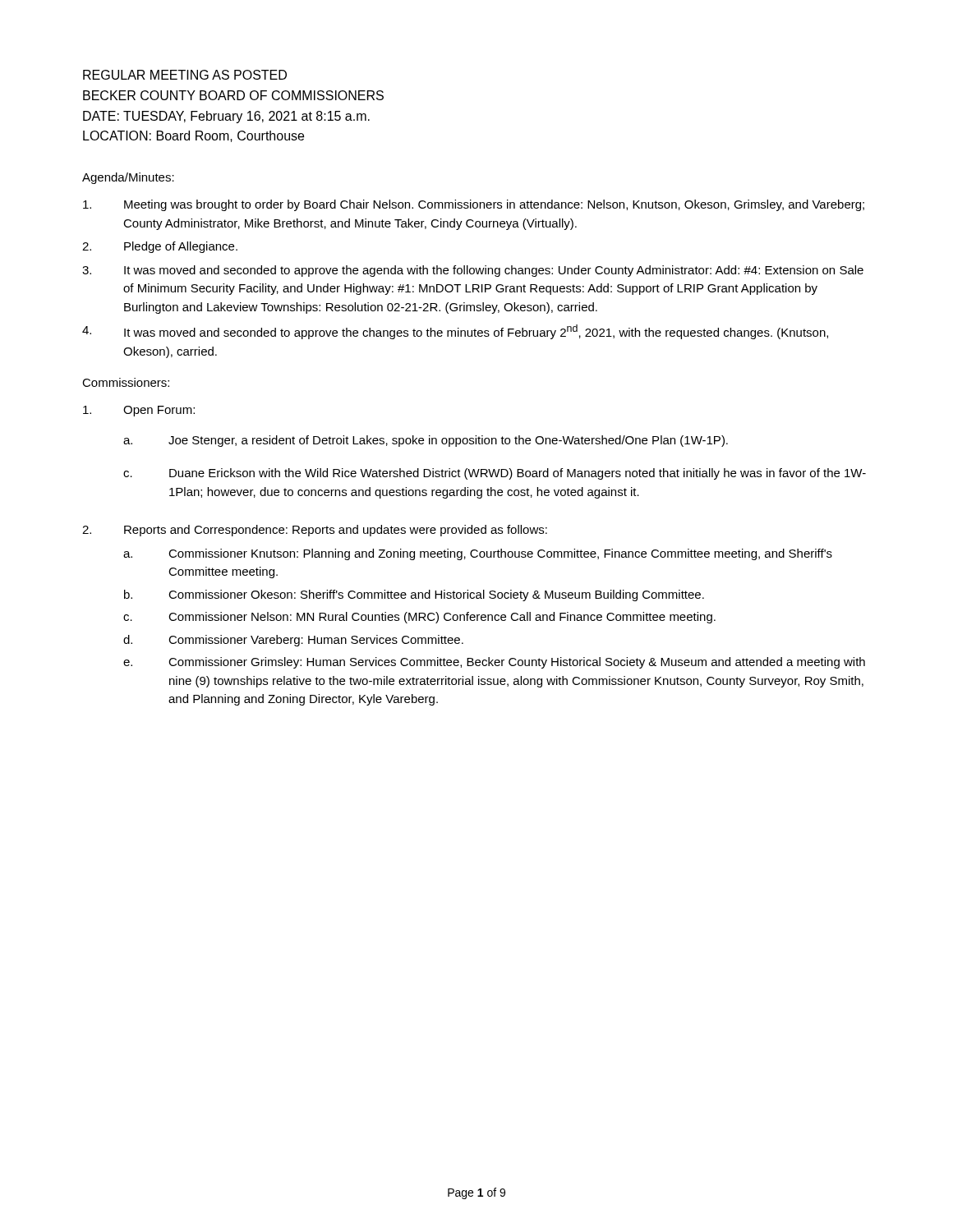
Task: Click on the list item containing "a. Joe Stenger, a resident"
Action: (497, 440)
